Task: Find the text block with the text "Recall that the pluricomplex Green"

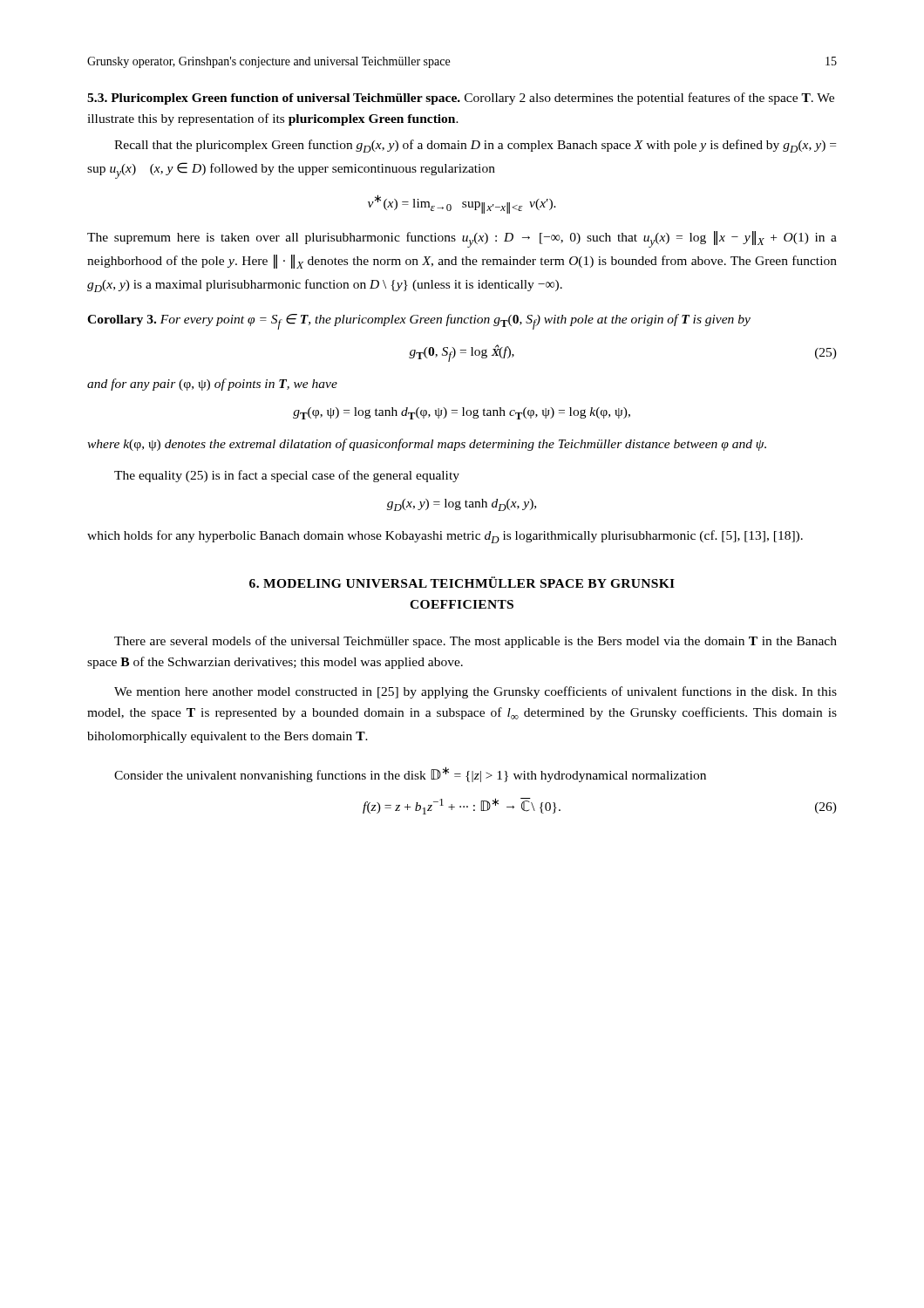Action: (x=462, y=158)
